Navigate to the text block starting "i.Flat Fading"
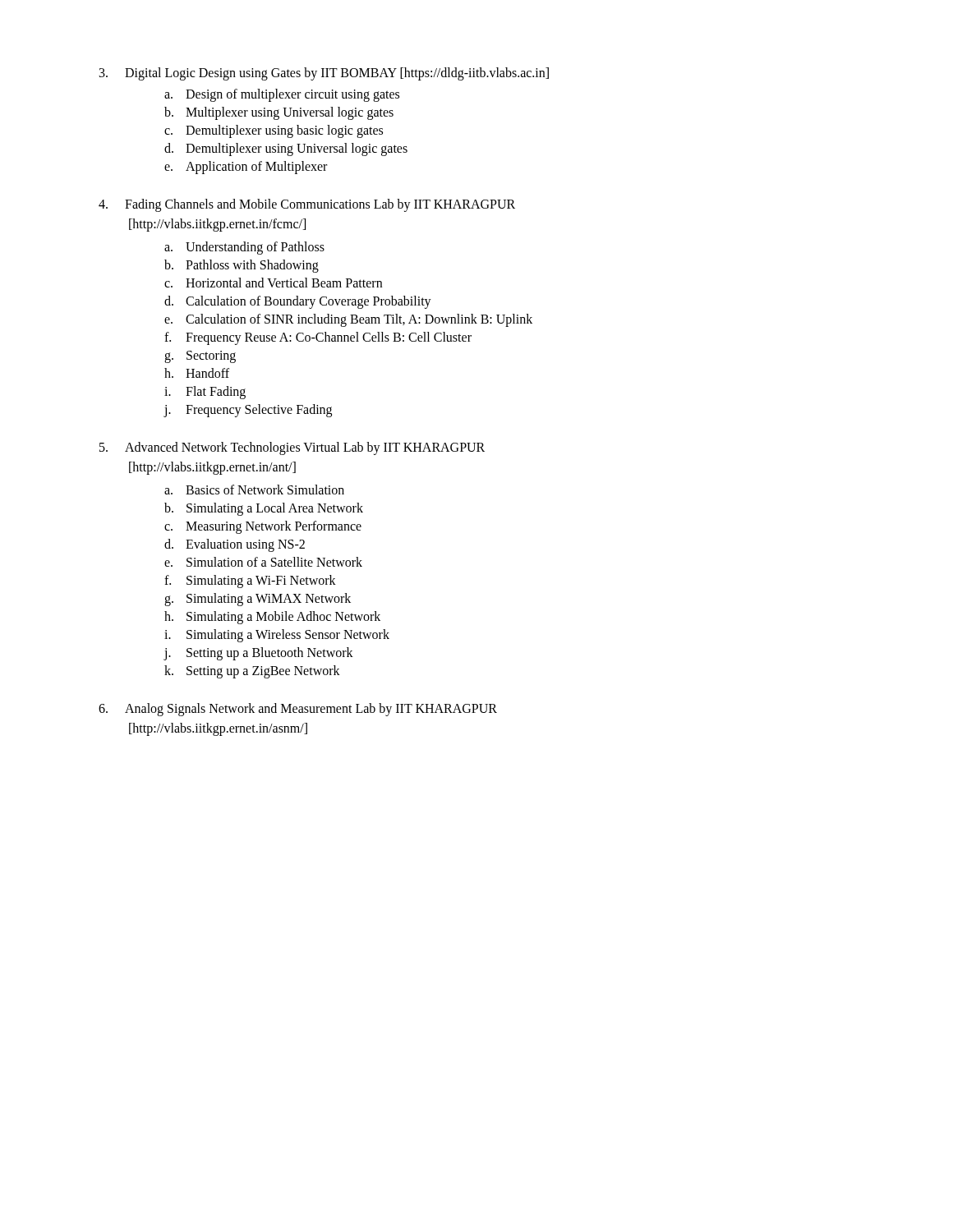 click(x=205, y=392)
